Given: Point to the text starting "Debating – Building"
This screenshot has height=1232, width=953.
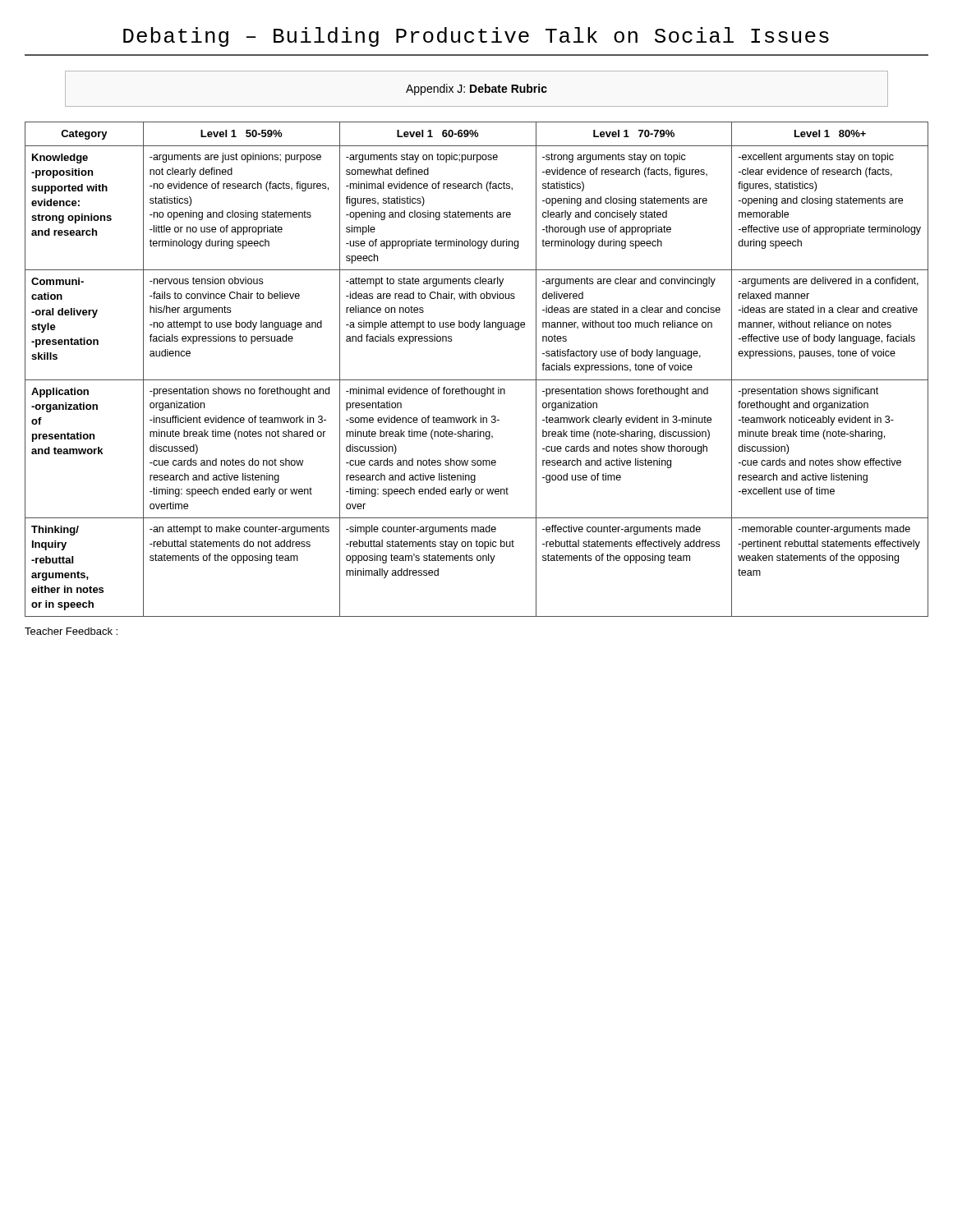Looking at the screenshot, I should click(476, 37).
